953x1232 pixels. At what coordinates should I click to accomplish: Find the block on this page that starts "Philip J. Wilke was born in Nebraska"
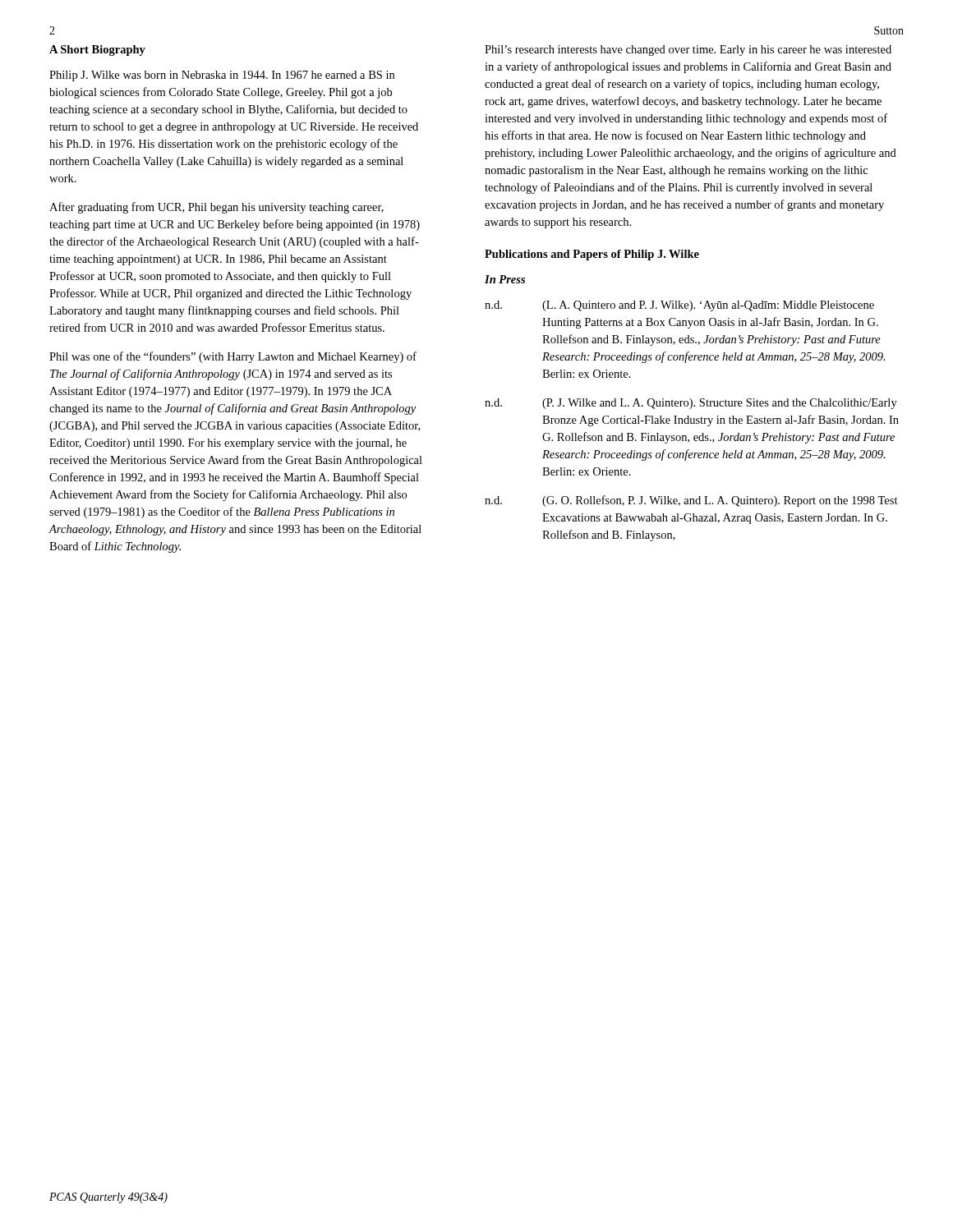click(x=234, y=127)
